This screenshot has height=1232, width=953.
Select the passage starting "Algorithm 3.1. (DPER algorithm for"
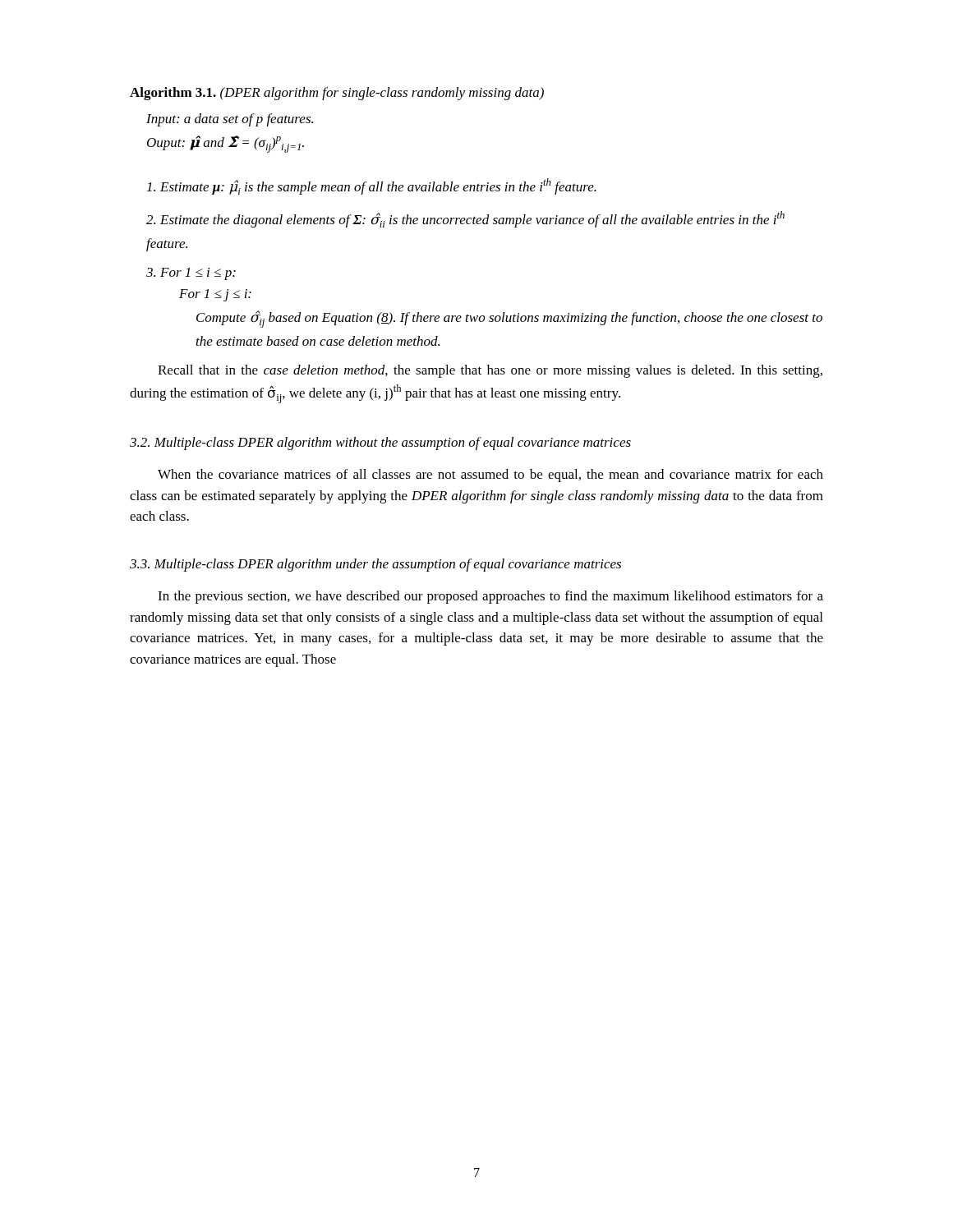[x=337, y=94]
